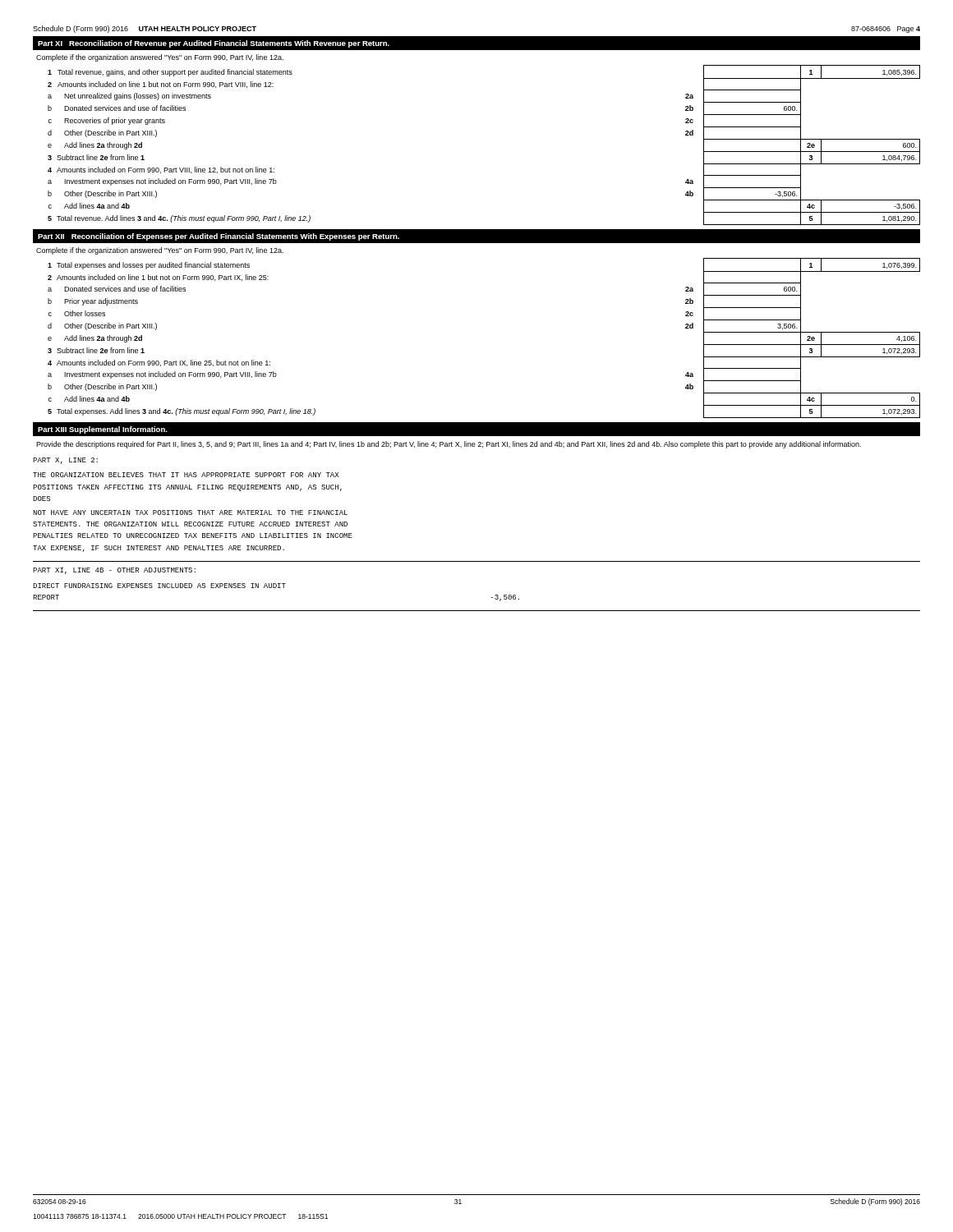The height and width of the screenshot is (1232, 953).
Task: Select the region starting "PART X, LINE 2:"
Action: (x=66, y=461)
